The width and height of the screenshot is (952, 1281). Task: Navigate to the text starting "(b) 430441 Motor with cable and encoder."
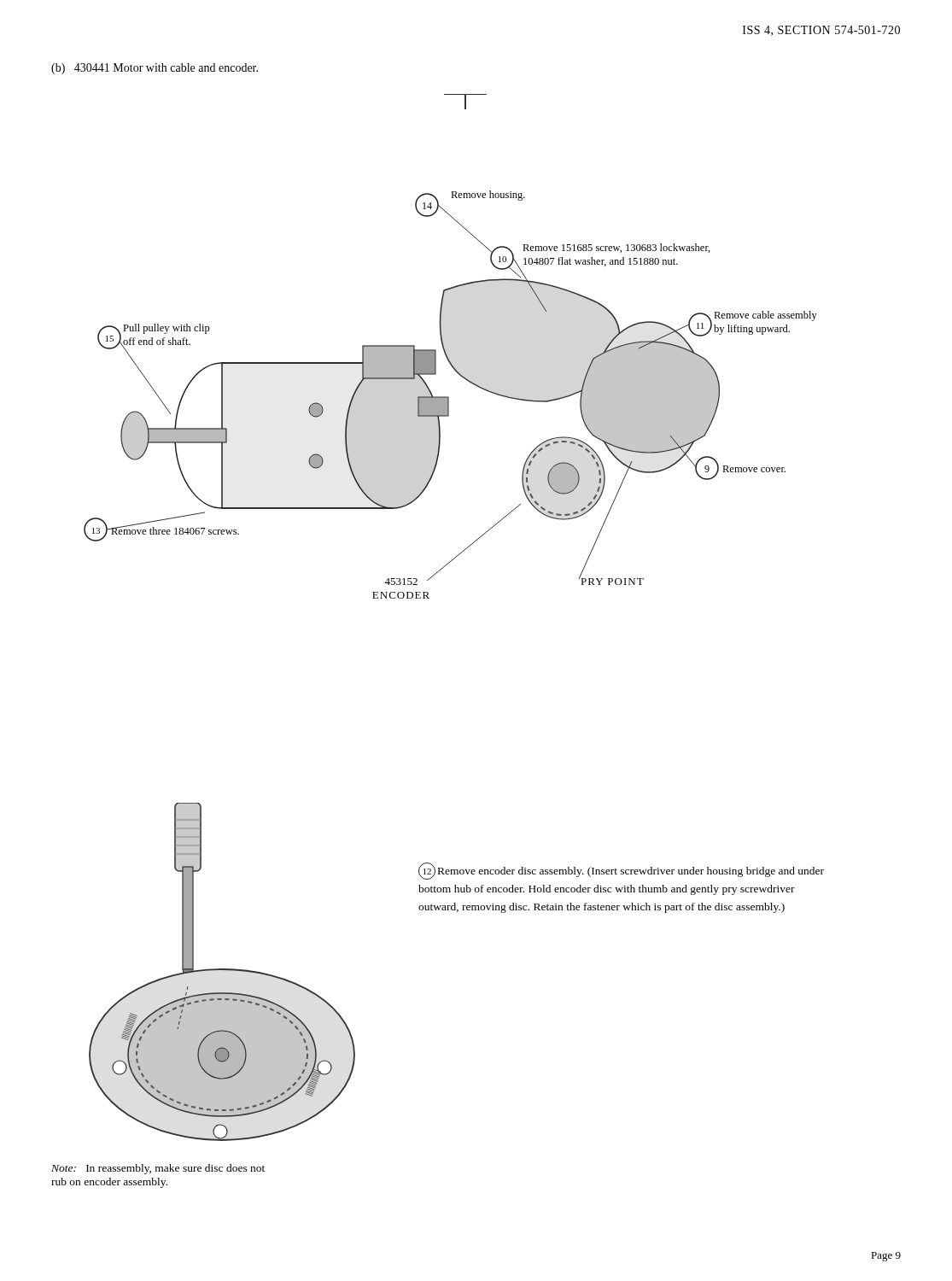click(155, 68)
